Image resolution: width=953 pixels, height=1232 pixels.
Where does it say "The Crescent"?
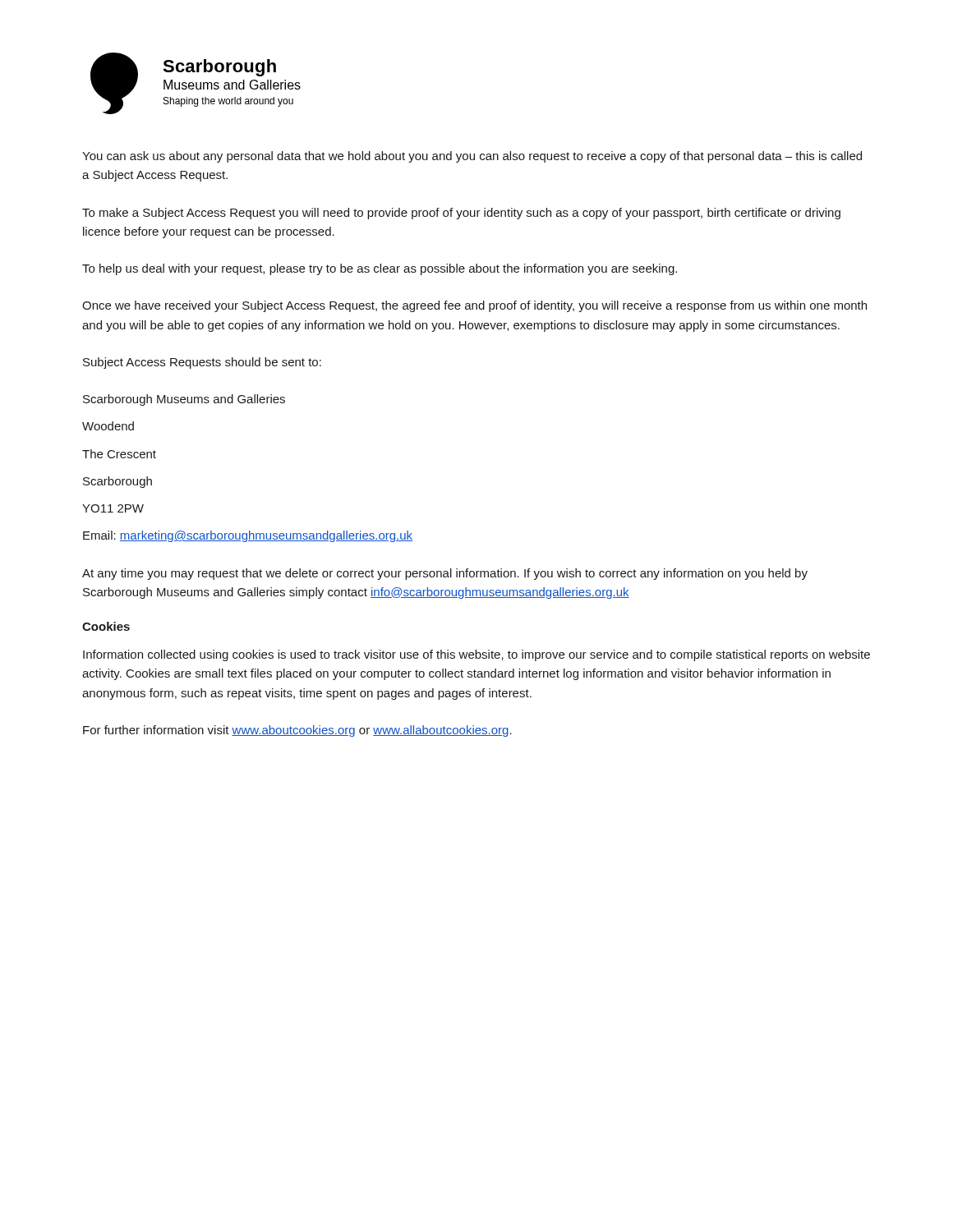click(x=119, y=453)
